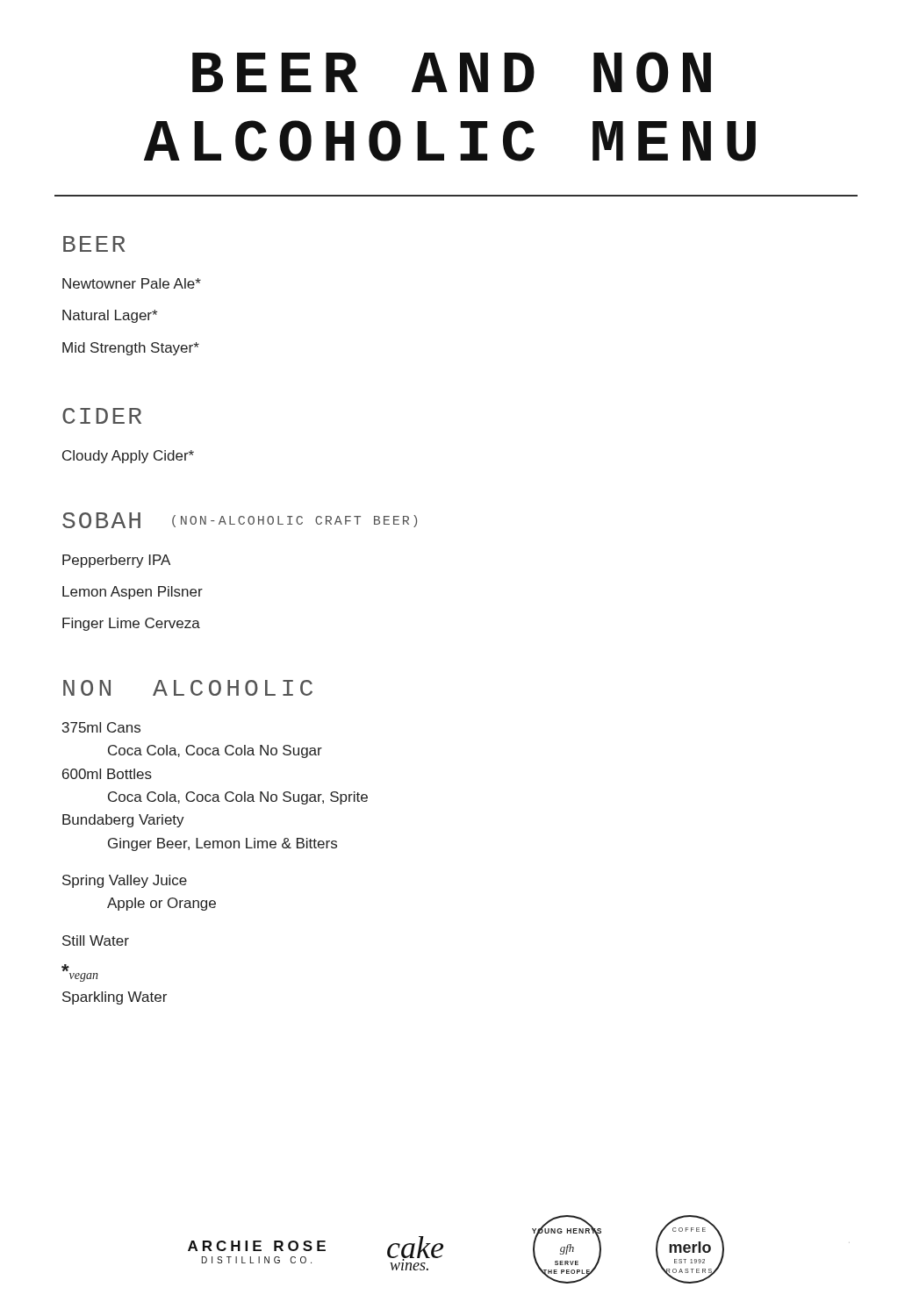Select the text block that says "Spring Valley JuiceApple or"

(125, 881)
